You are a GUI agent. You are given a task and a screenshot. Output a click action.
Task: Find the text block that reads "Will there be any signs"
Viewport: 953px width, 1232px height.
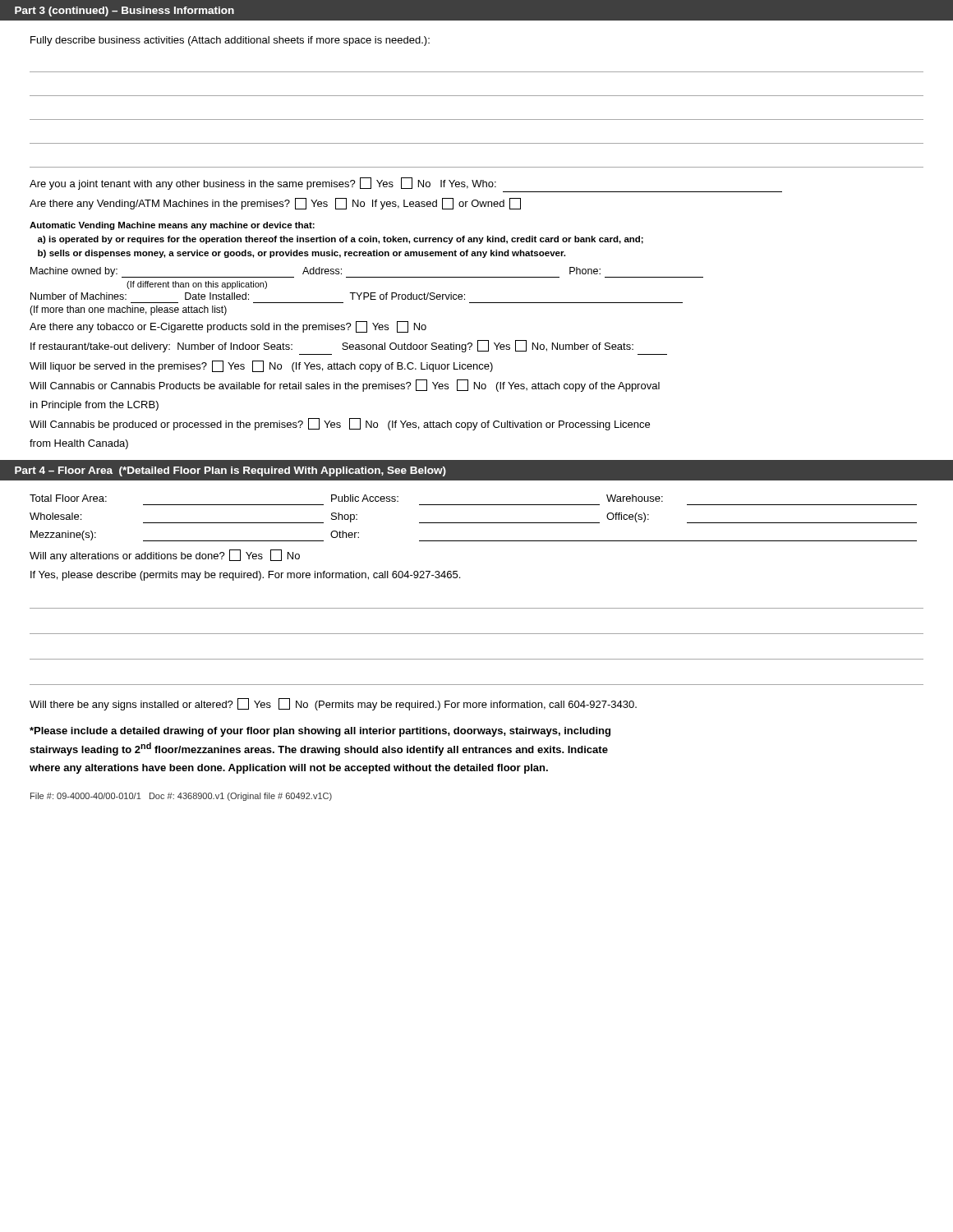pos(333,704)
